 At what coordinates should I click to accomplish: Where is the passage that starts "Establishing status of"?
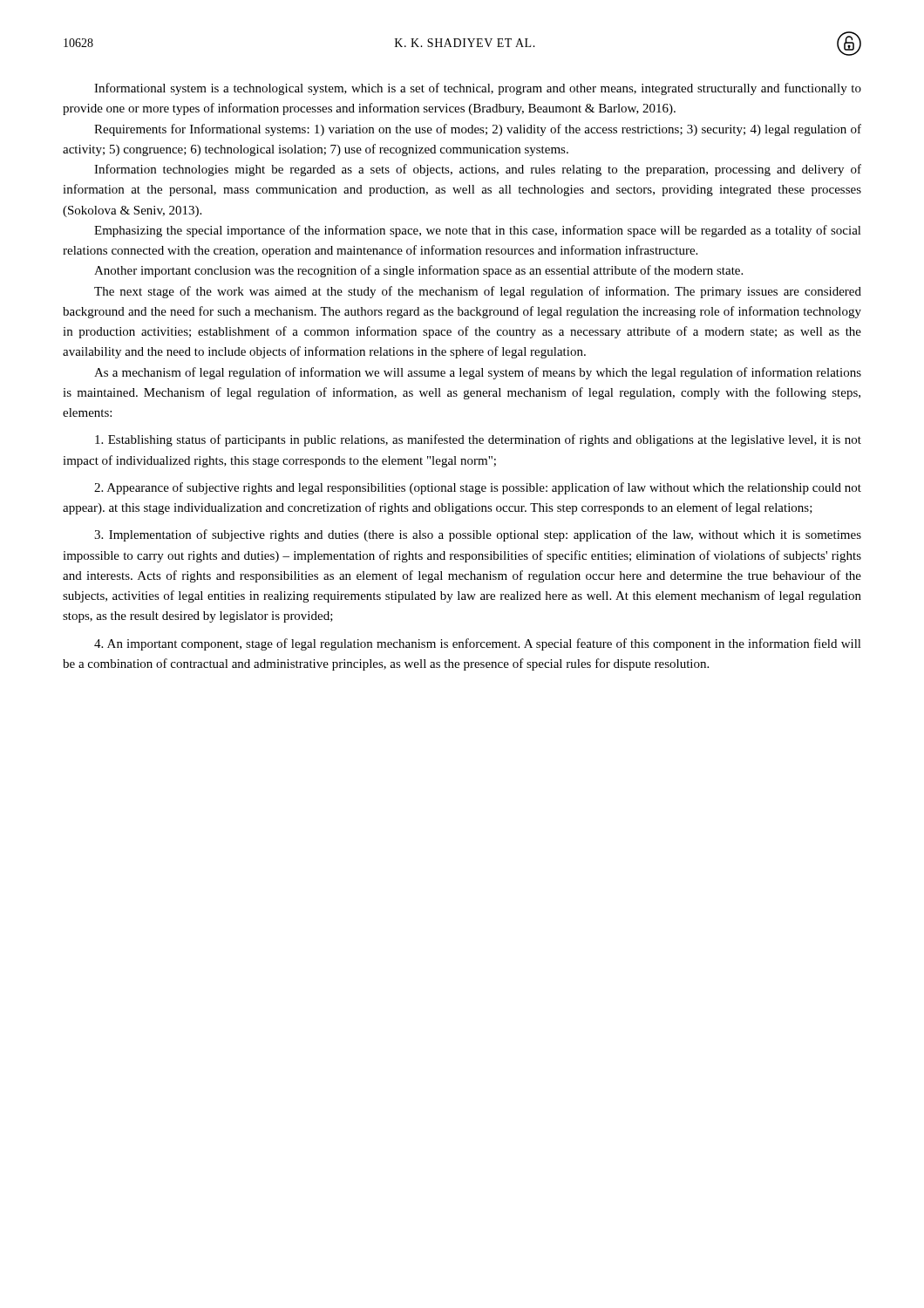tap(462, 450)
